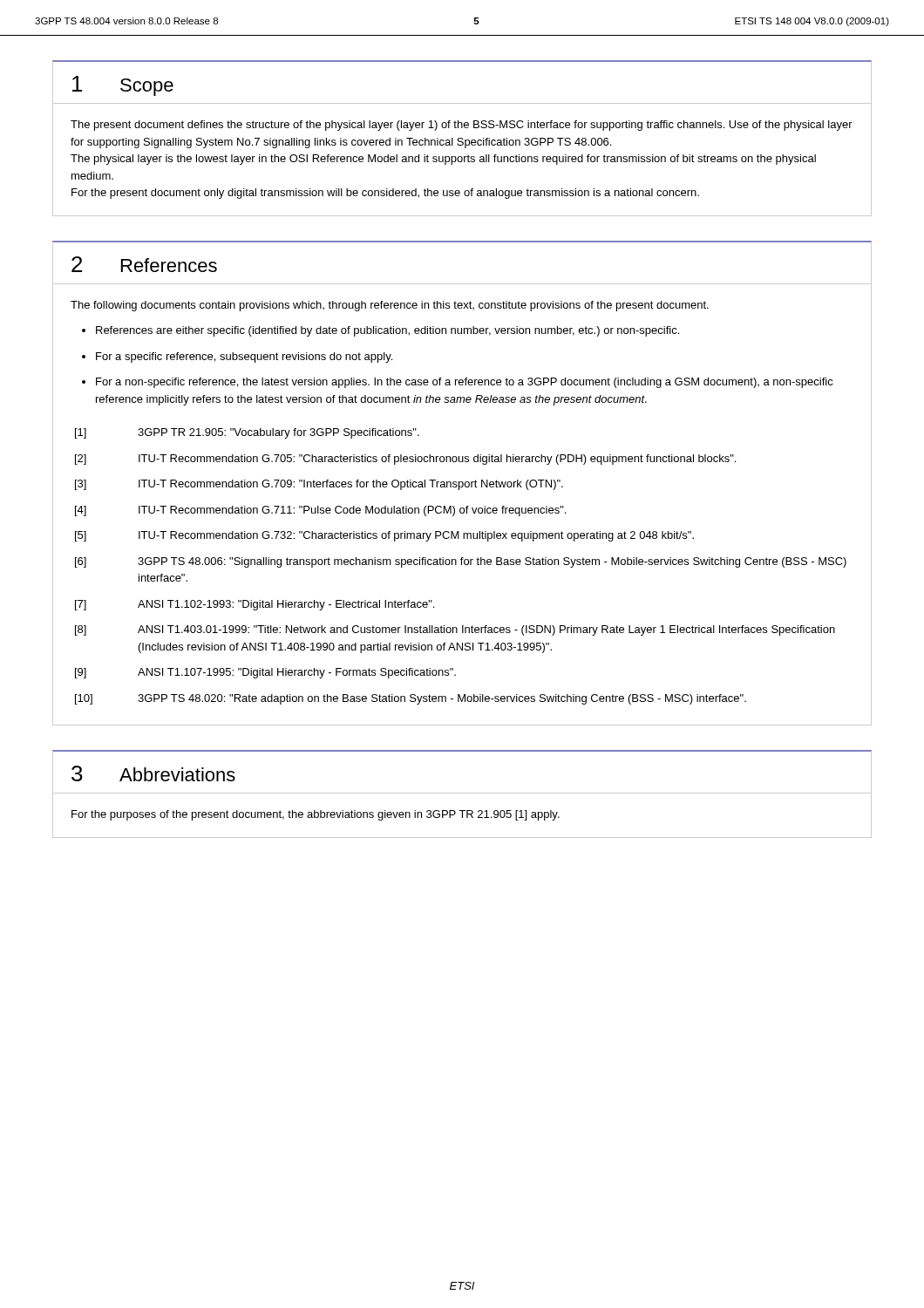This screenshot has height=1308, width=924.
Task: Find the text starting "For the present document only digital transmission will"
Action: click(462, 193)
